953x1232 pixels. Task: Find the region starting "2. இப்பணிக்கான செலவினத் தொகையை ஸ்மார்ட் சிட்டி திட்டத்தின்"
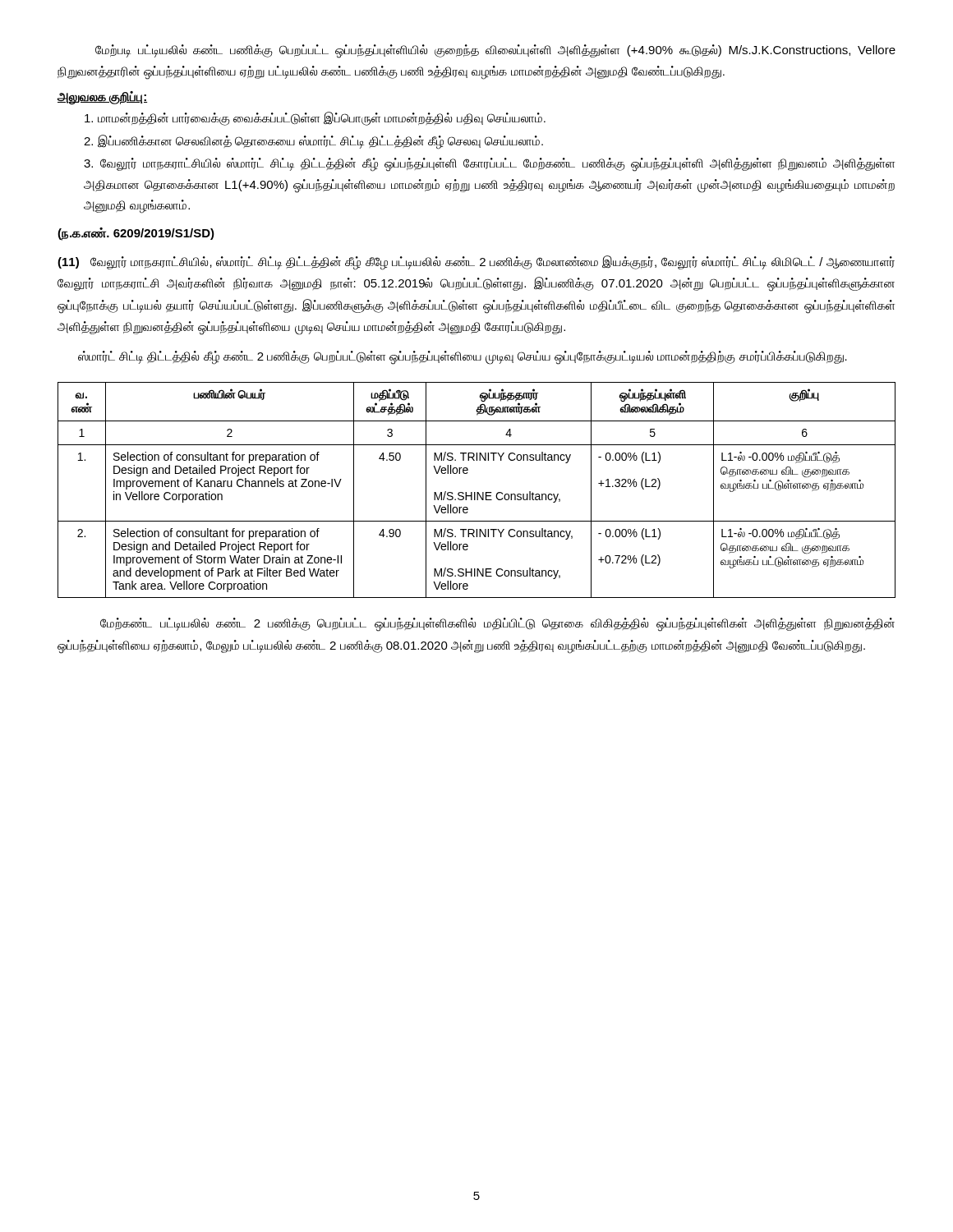(314, 140)
